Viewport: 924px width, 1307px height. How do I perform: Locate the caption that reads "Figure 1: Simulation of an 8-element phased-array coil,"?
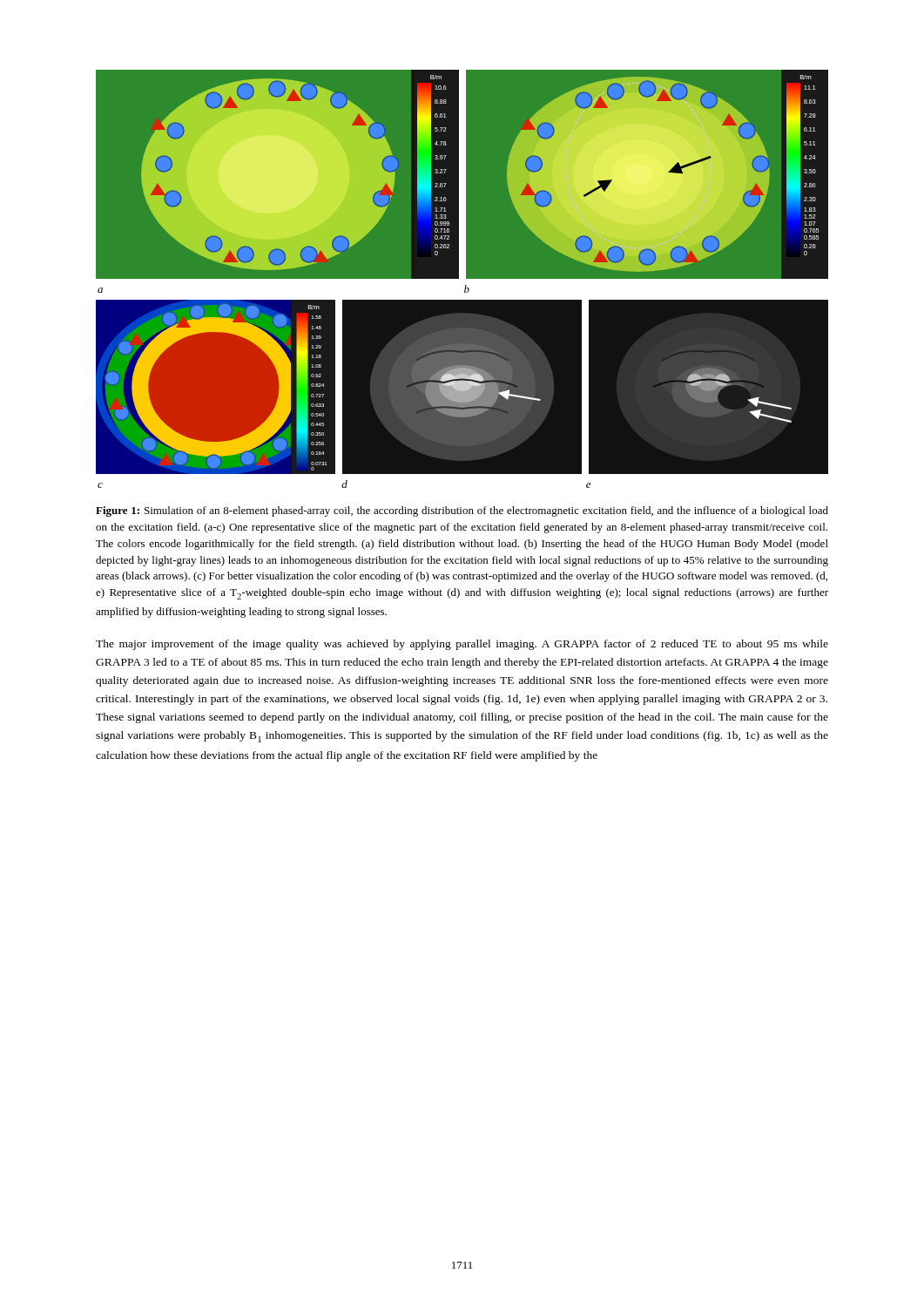[462, 561]
